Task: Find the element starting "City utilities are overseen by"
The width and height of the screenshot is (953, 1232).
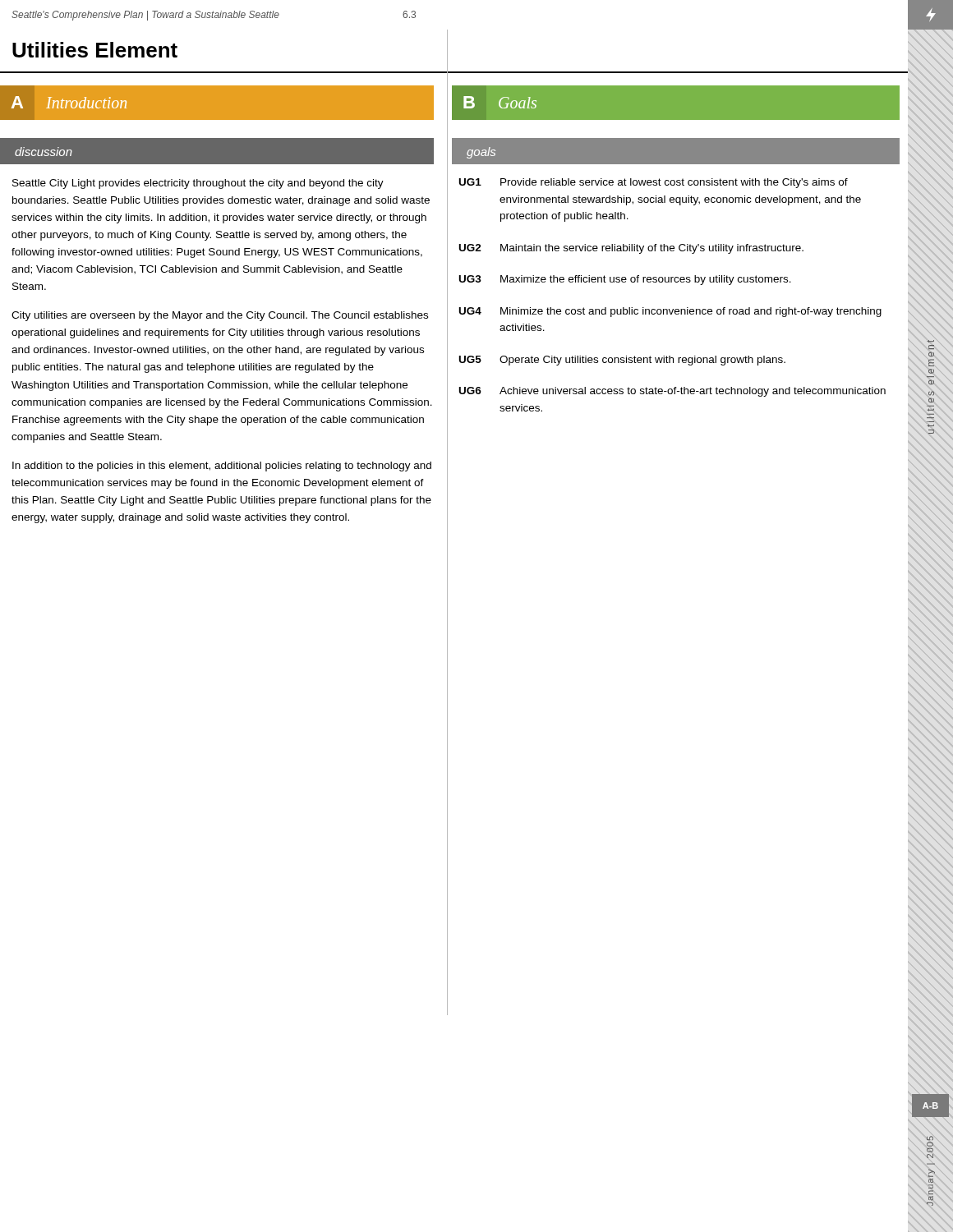Action: [223, 376]
